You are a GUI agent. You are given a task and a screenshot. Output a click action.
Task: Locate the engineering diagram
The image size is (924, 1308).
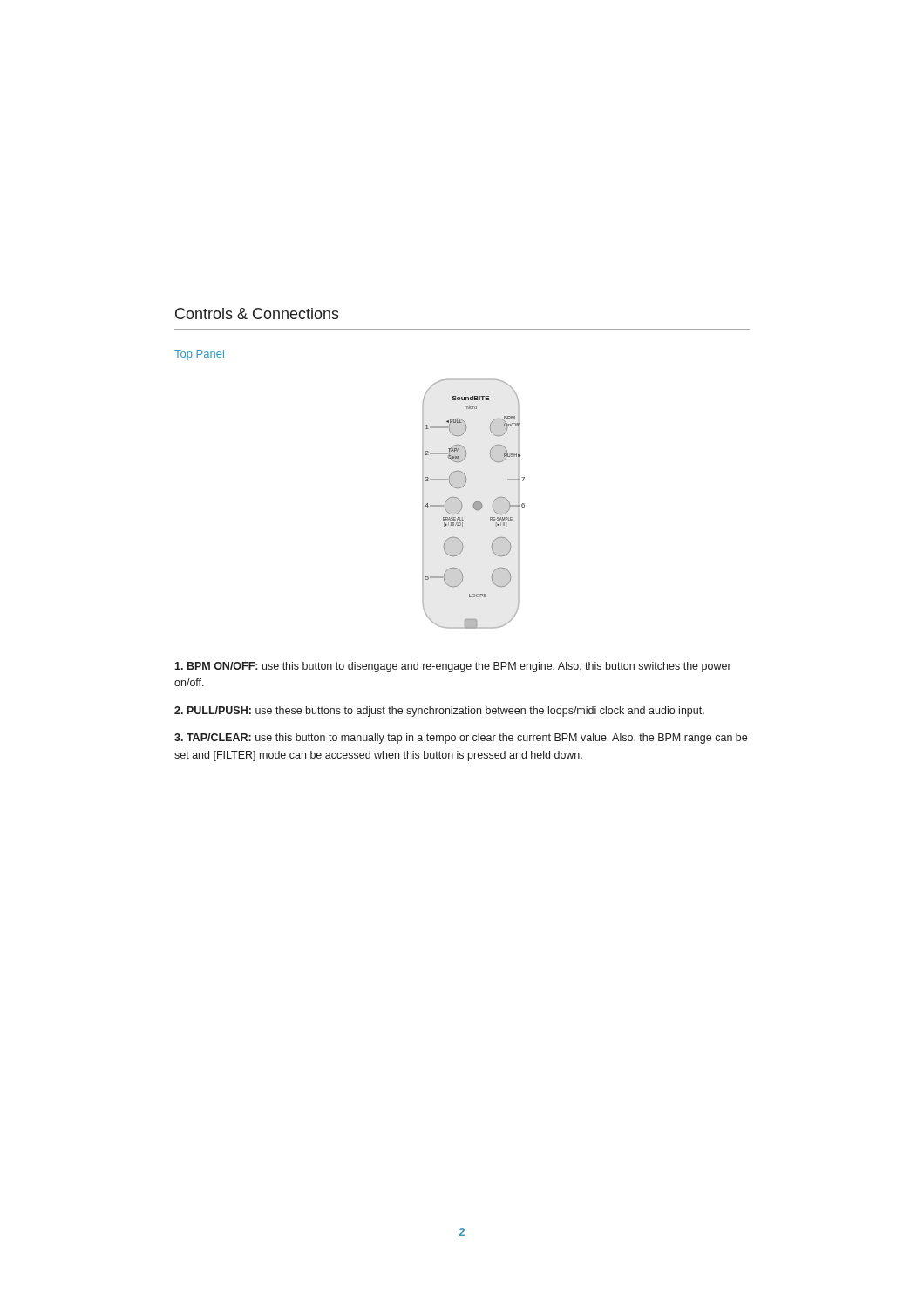tap(462, 508)
